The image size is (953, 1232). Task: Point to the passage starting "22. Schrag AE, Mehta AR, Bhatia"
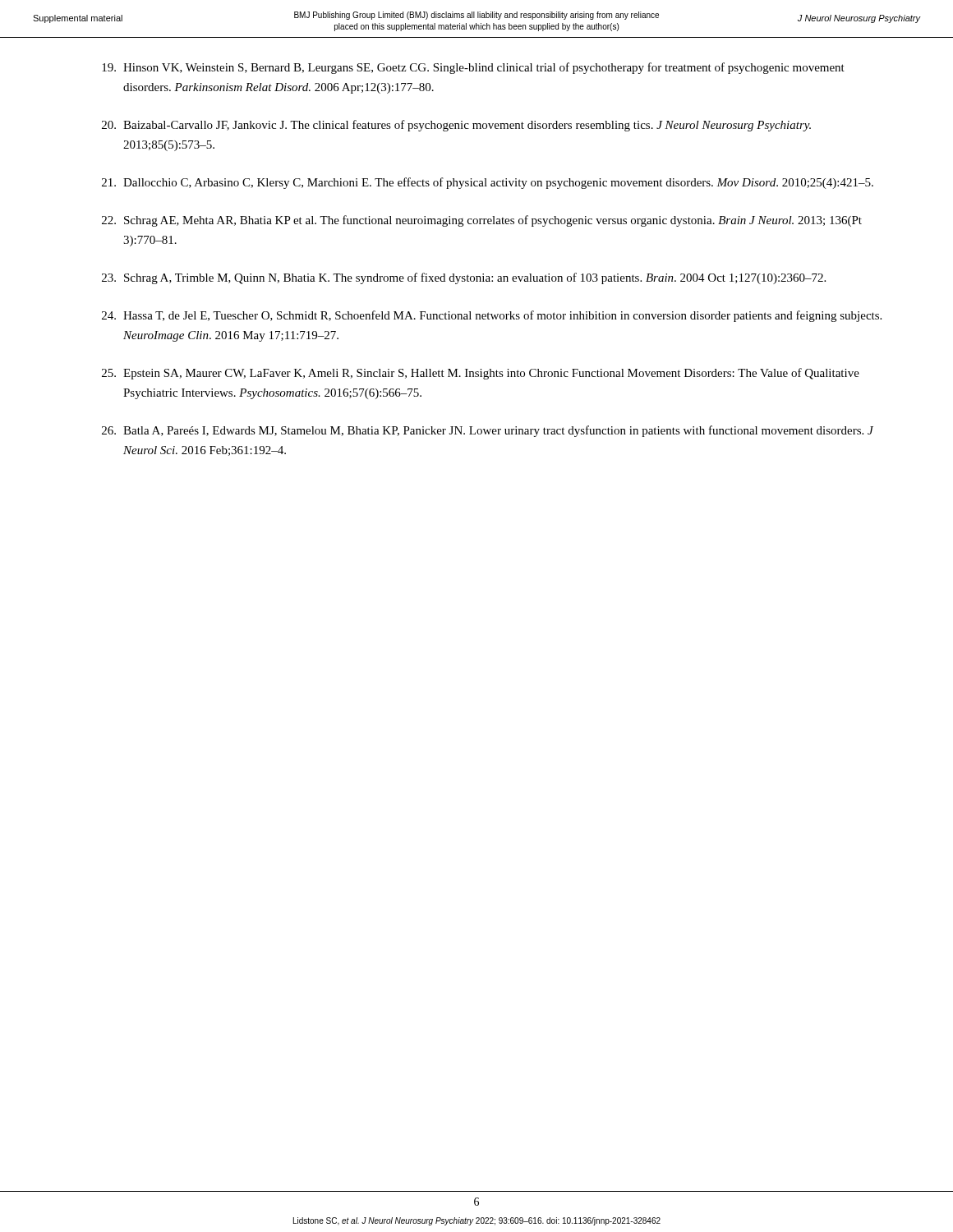pyautogui.click(x=485, y=230)
